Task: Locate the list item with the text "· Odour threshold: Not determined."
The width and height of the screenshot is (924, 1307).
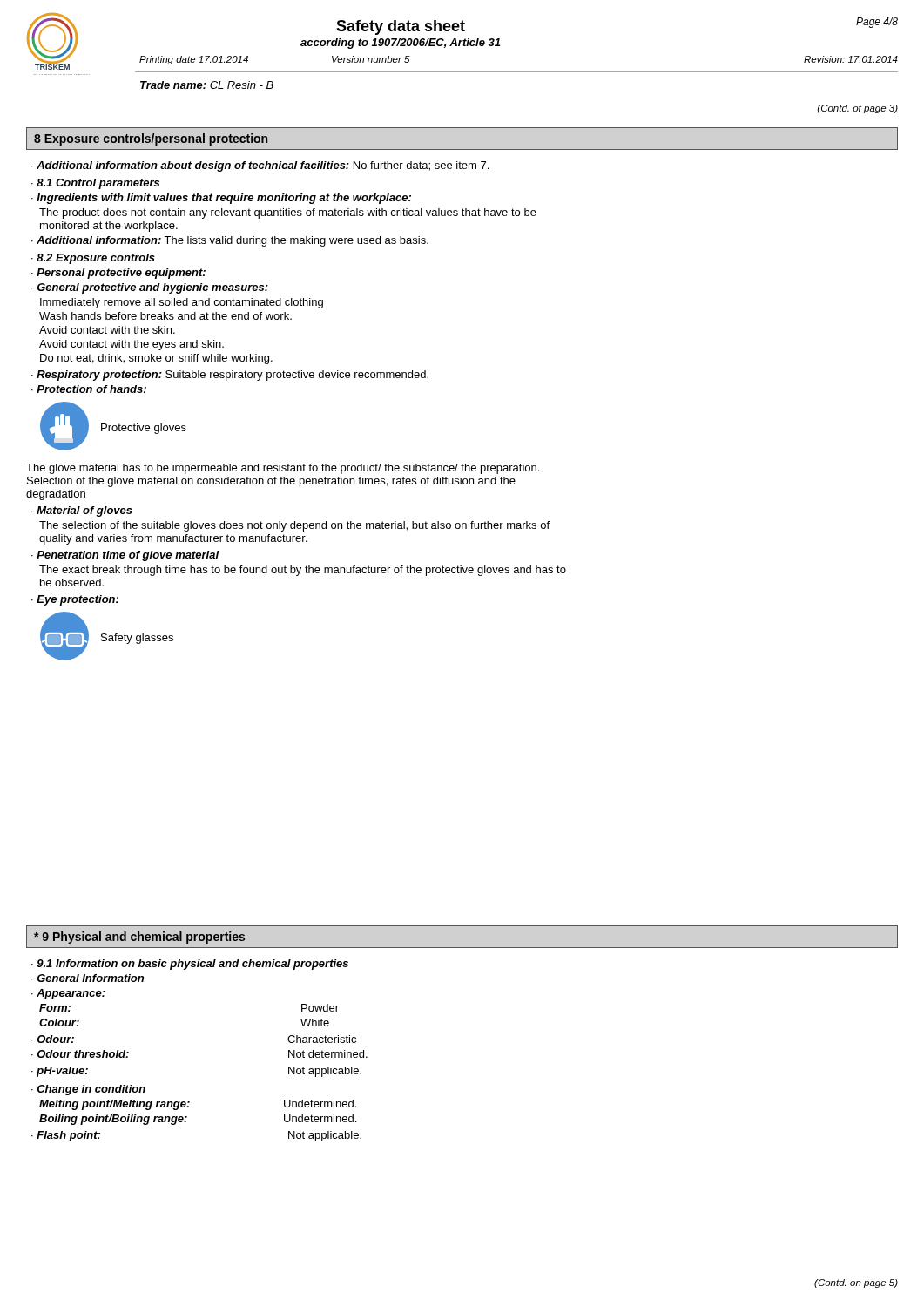Action: [x=84, y=1054]
